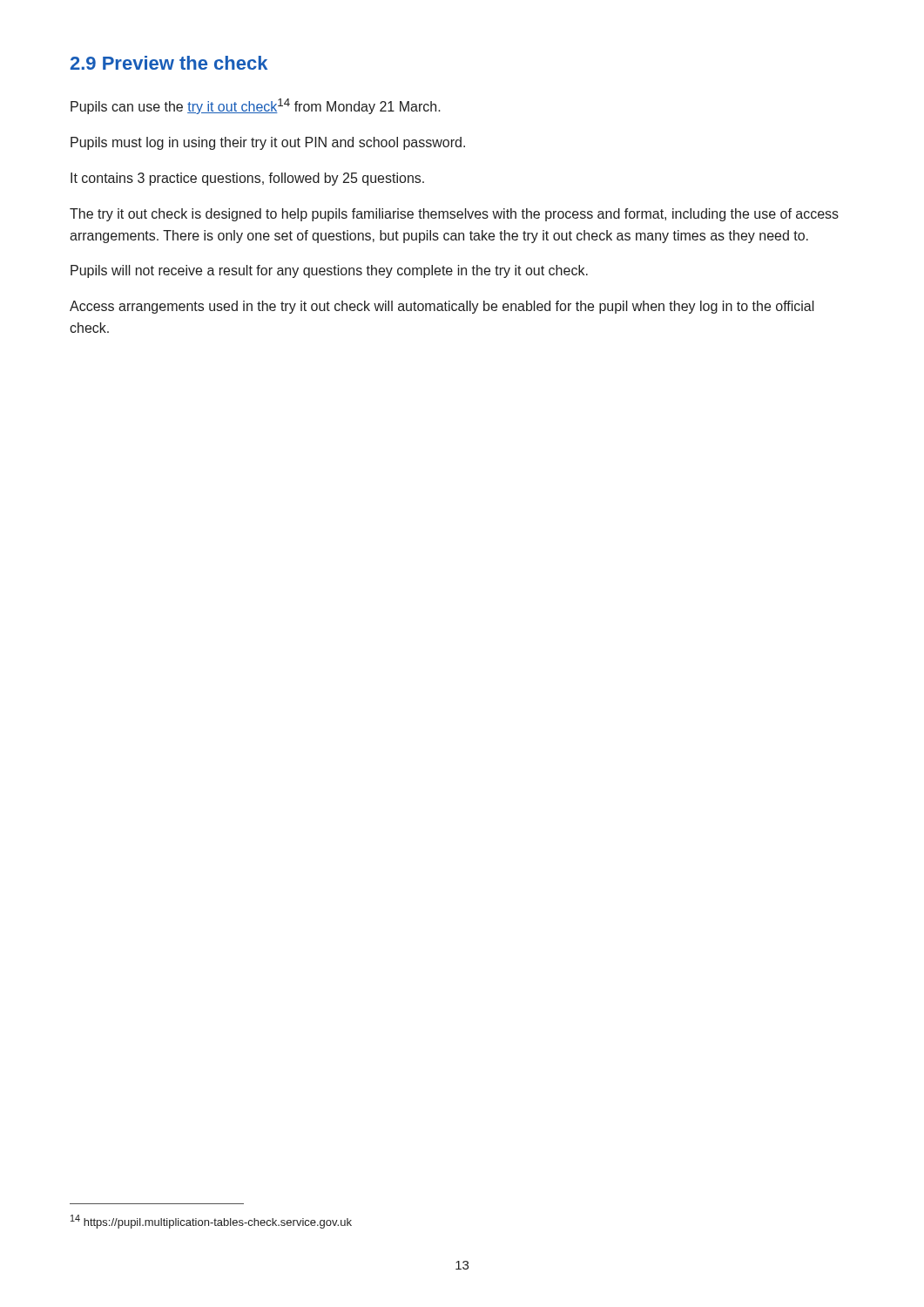Locate the passage starting "2.9 Preview the check"
This screenshot has height=1307, width=924.
pyautogui.click(x=169, y=63)
